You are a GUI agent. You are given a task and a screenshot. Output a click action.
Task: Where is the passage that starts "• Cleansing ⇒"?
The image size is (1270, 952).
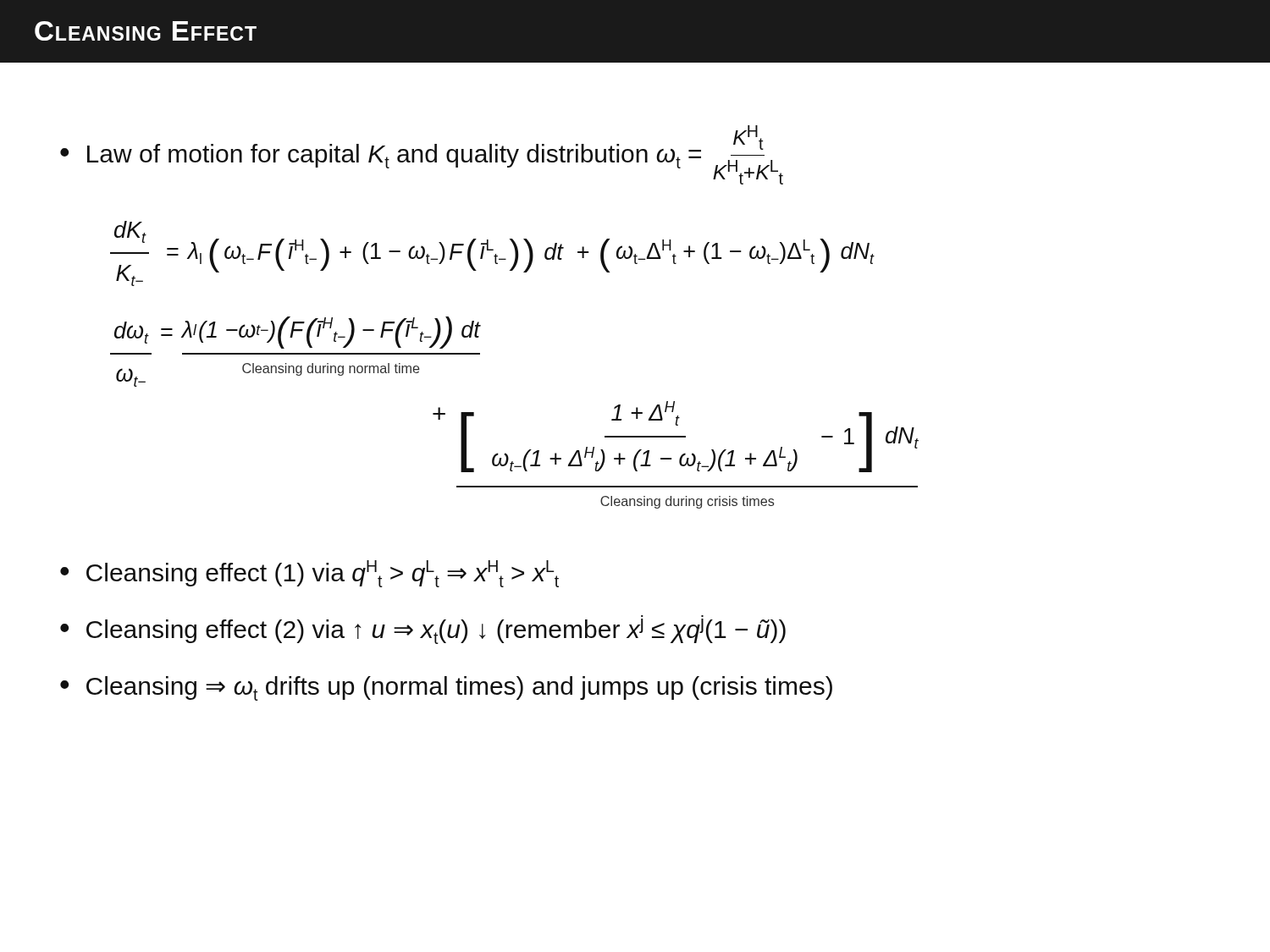pyautogui.click(x=446, y=686)
